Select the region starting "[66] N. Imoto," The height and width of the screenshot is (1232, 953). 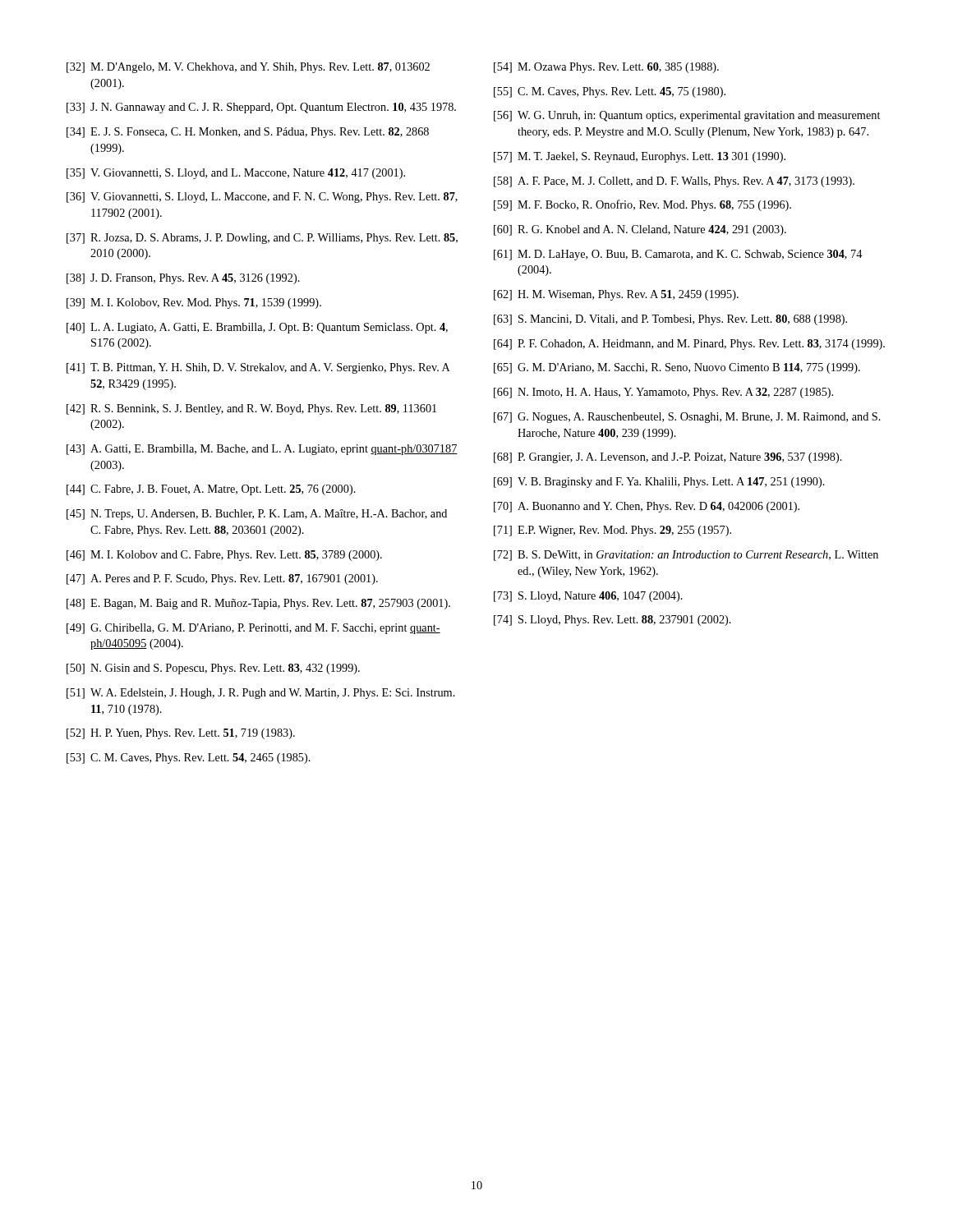pyautogui.click(x=690, y=393)
